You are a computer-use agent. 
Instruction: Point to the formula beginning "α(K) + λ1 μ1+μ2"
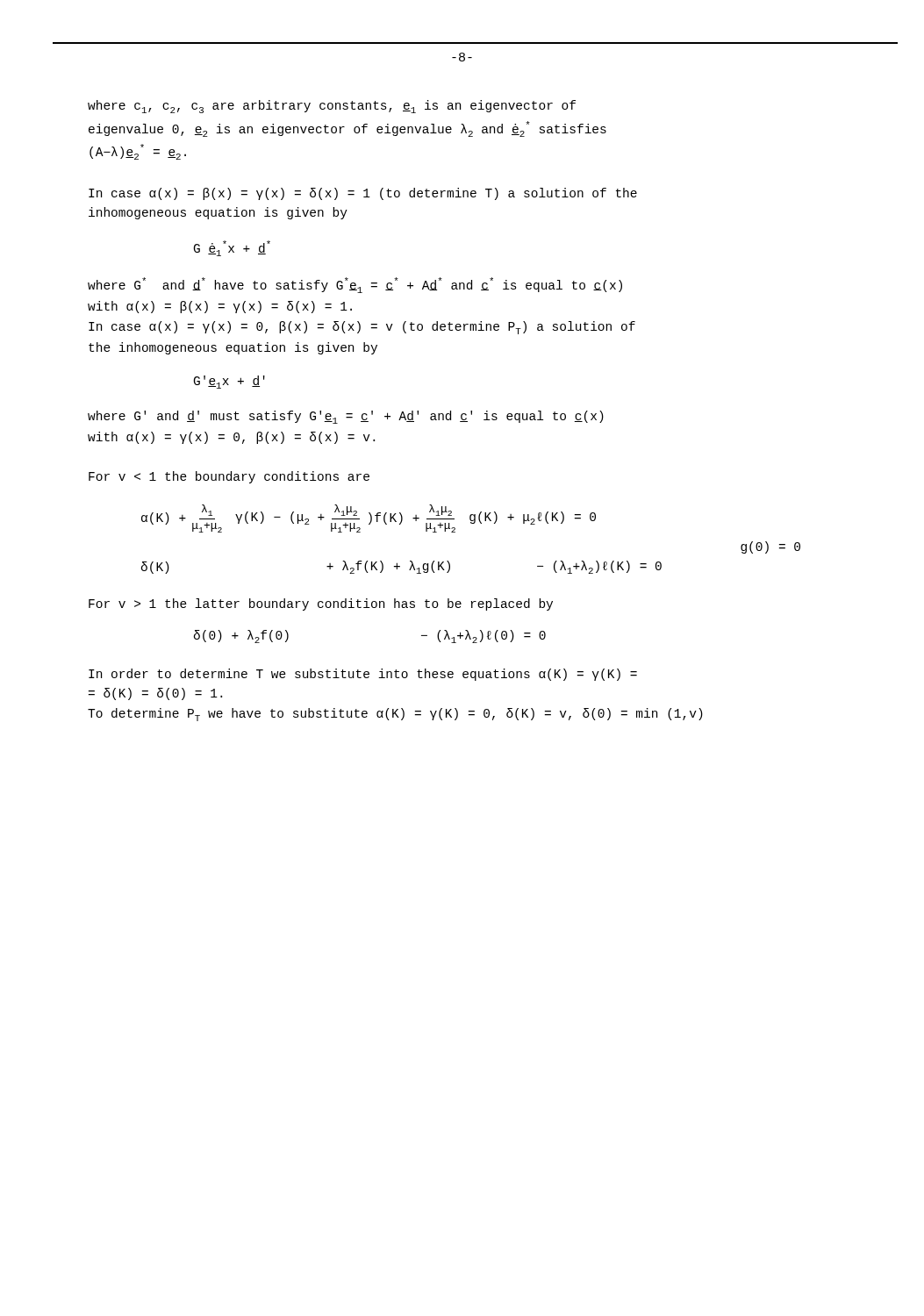[x=369, y=519]
